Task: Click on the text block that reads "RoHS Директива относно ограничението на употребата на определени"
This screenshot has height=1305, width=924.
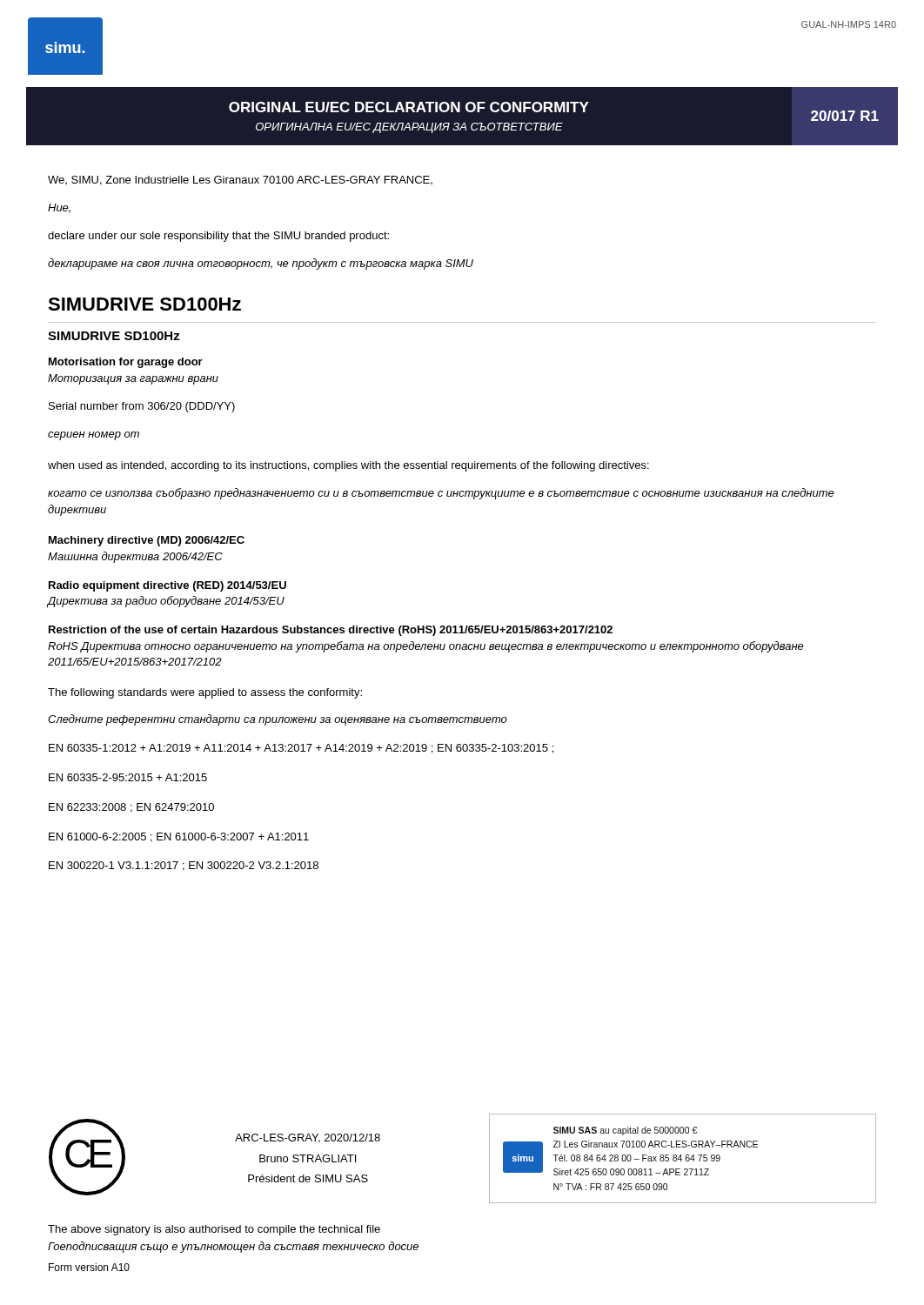Action: pyautogui.click(x=426, y=654)
